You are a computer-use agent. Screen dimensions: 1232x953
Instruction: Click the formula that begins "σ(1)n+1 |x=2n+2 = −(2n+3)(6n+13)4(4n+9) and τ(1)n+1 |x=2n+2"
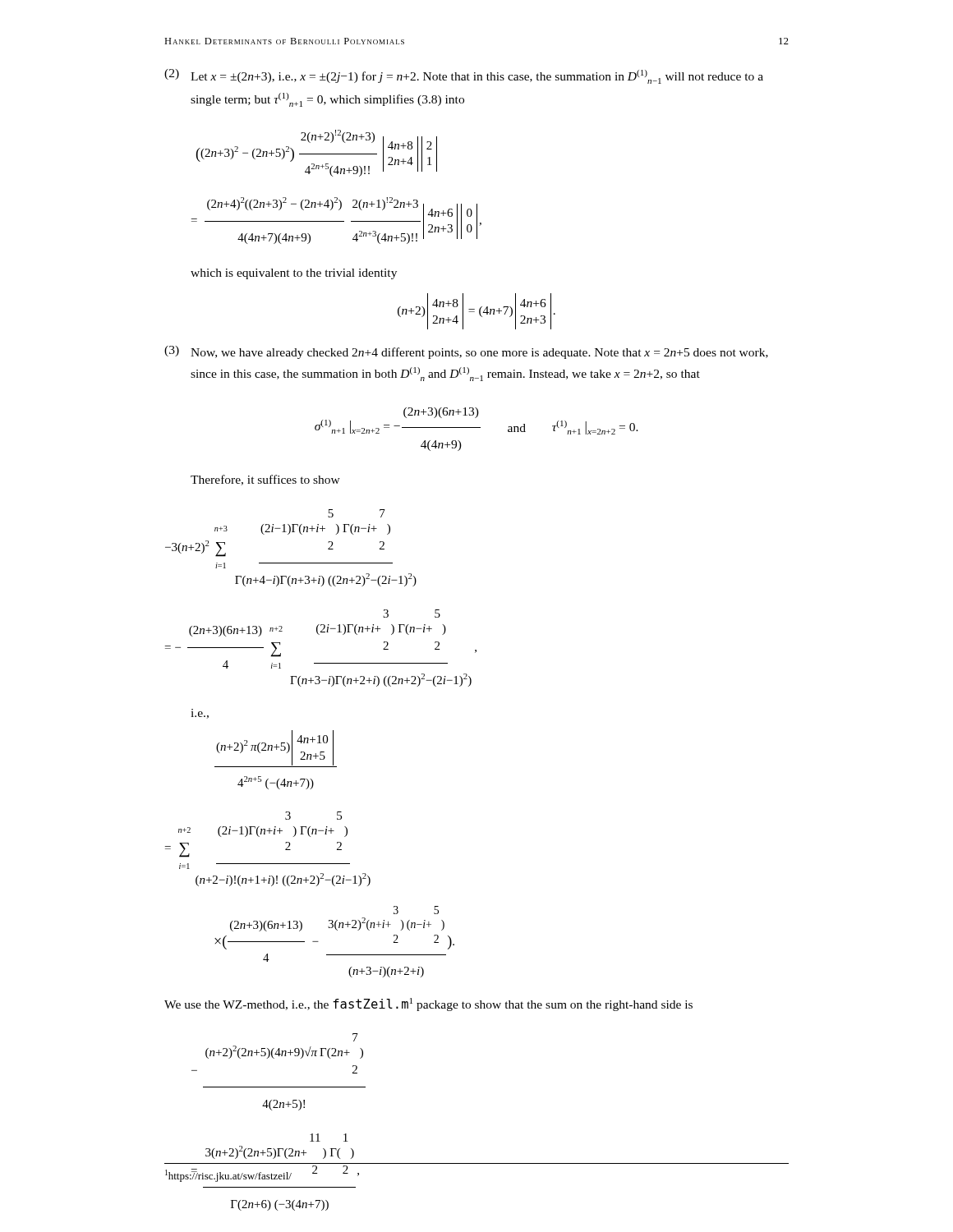(476, 428)
